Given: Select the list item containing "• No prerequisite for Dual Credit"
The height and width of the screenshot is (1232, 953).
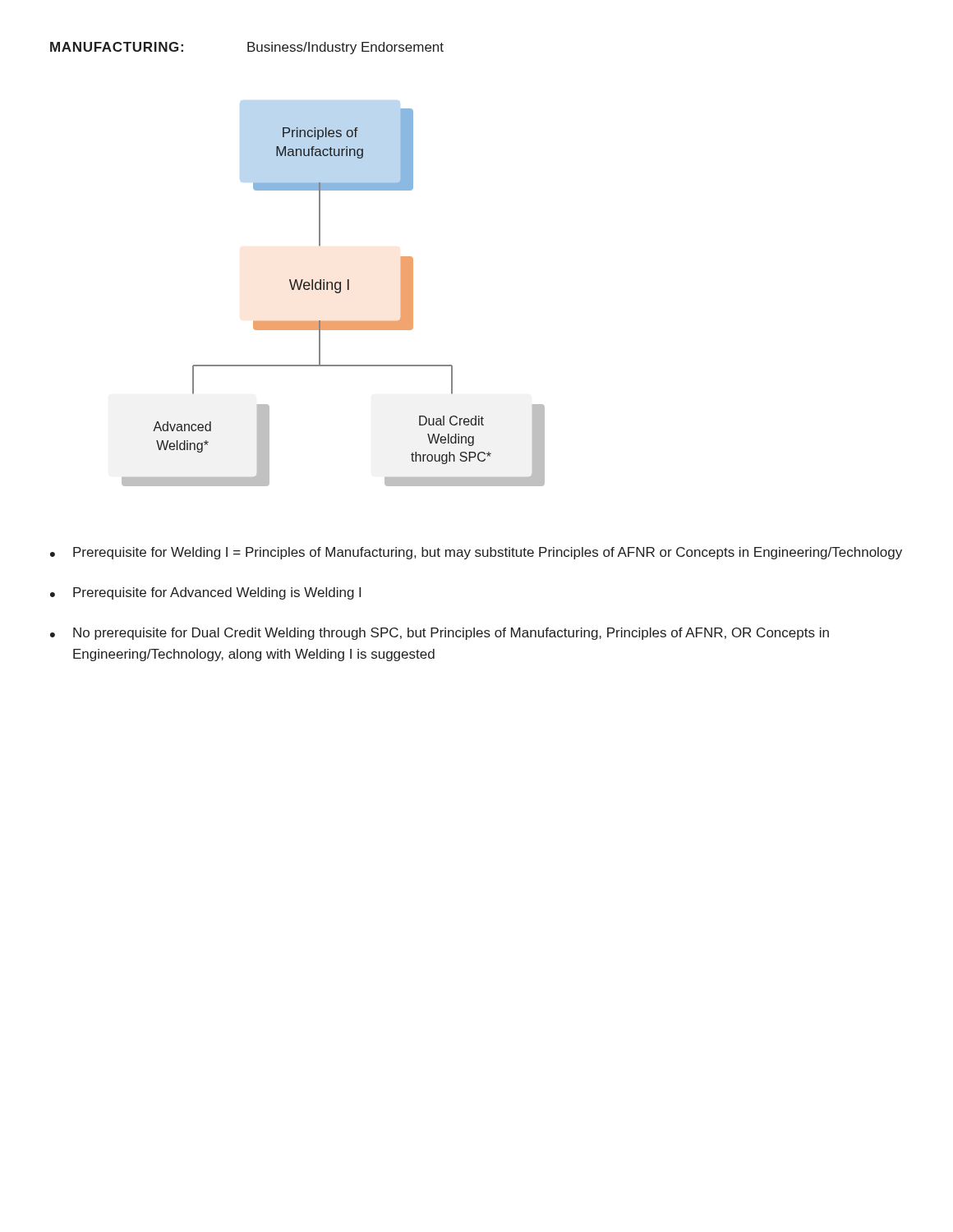Looking at the screenshot, I should (476, 643).
